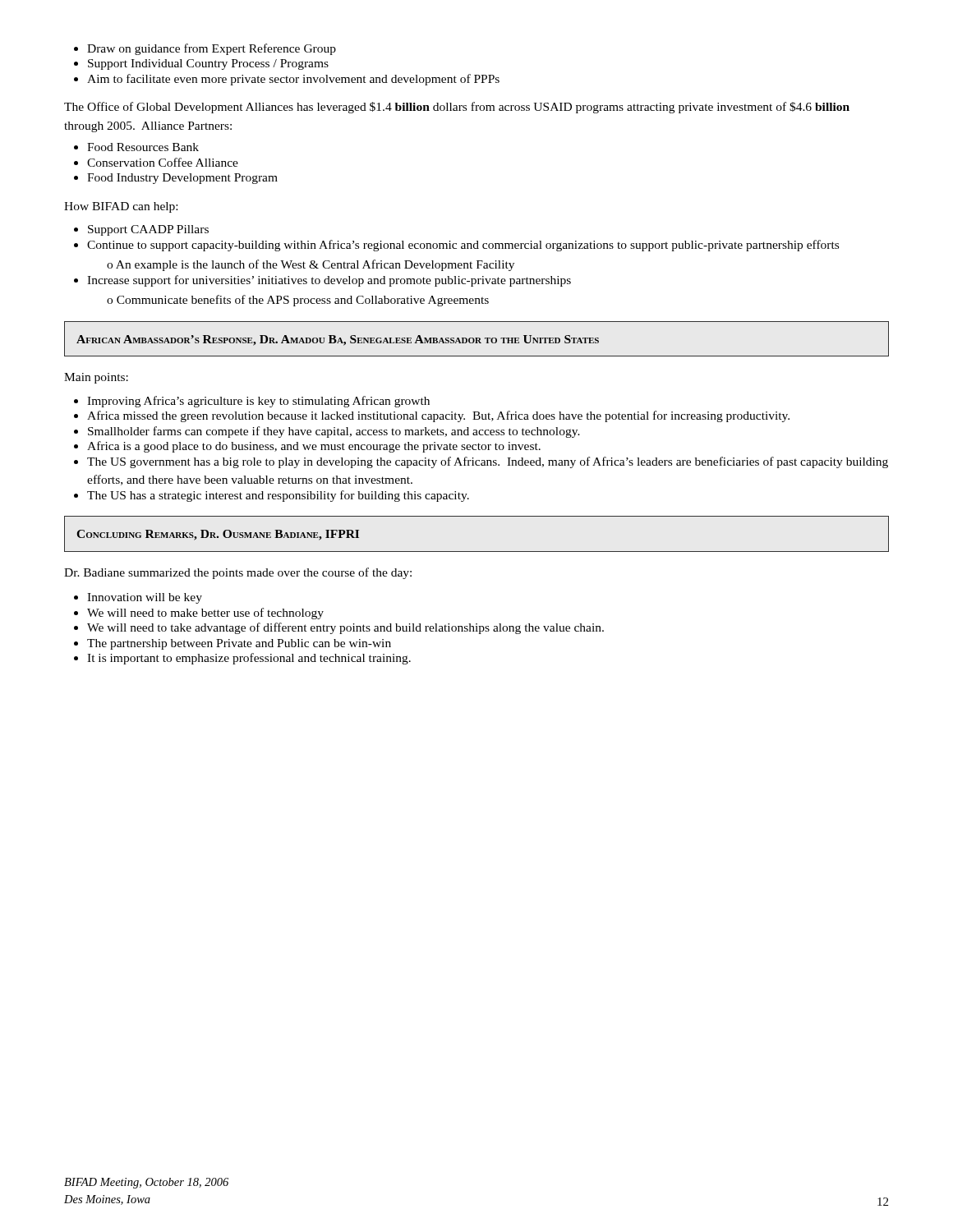Locate the passage starting "Innovation will be key"
This screenshot has width=953, height=1232.
pyautogui.click(x=138, y=598)
